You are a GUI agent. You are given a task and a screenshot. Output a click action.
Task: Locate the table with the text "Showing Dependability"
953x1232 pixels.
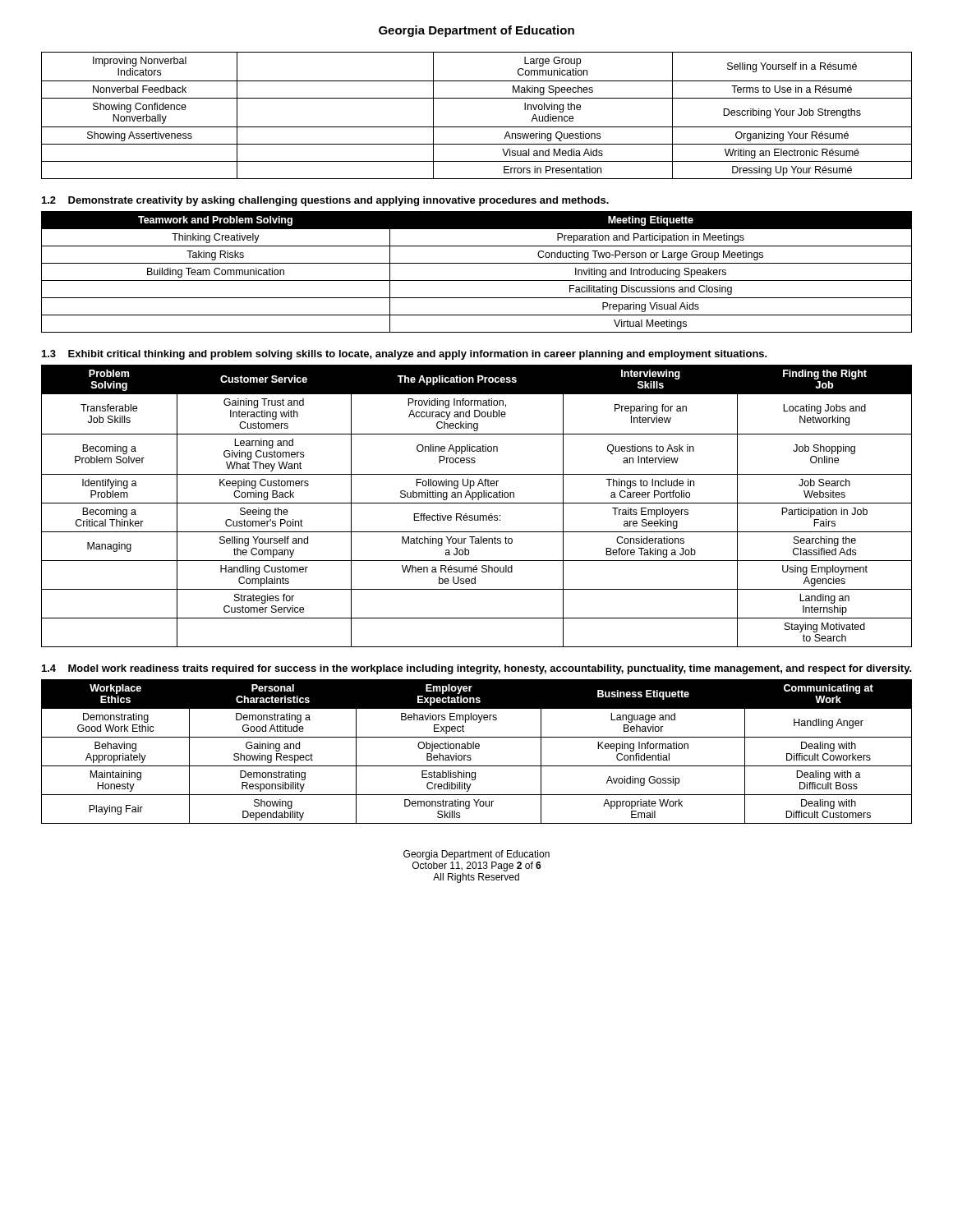tap(476, 752)
